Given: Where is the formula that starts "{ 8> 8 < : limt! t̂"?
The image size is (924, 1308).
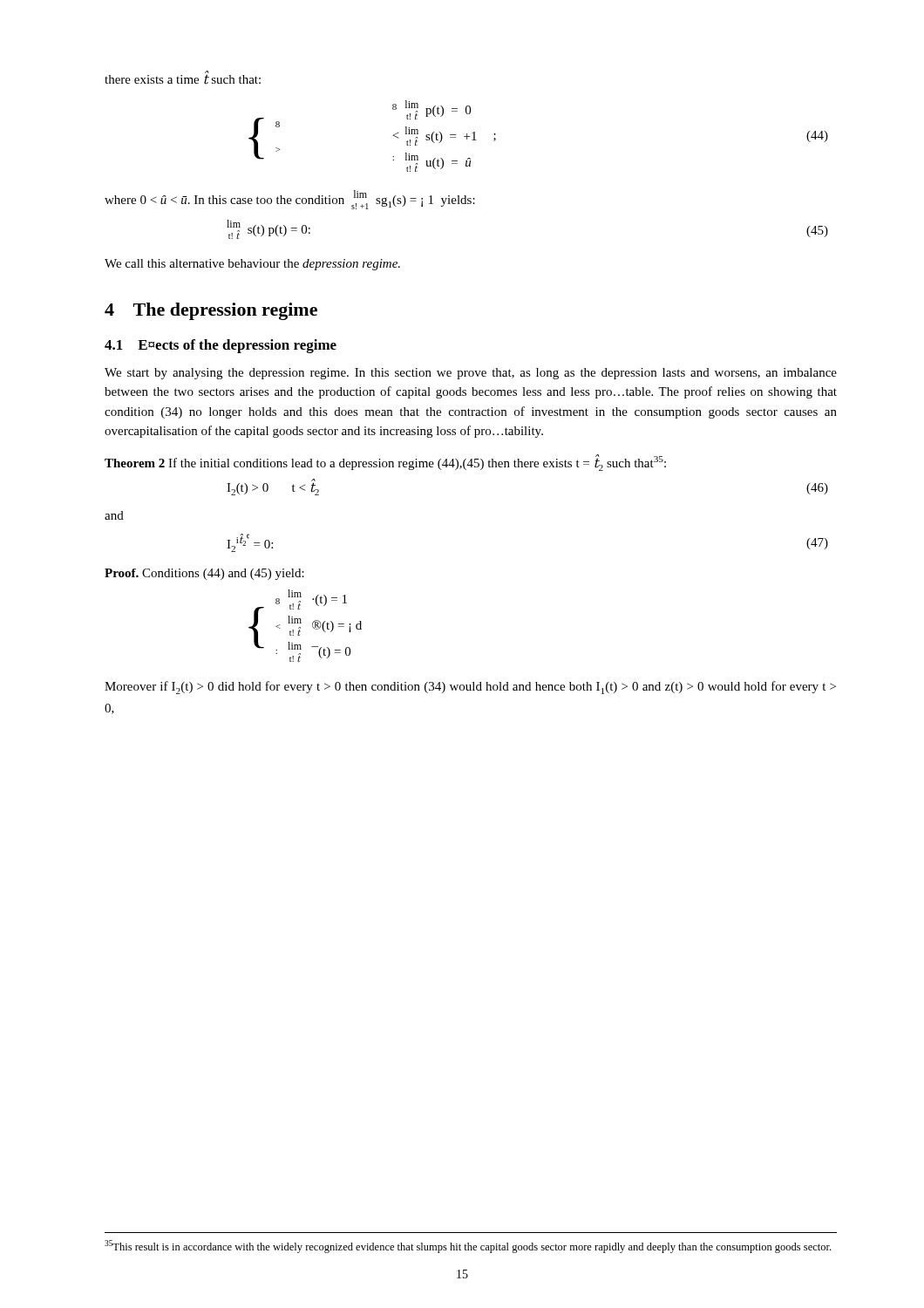Looking at the screenshot, I should point(471,136).
